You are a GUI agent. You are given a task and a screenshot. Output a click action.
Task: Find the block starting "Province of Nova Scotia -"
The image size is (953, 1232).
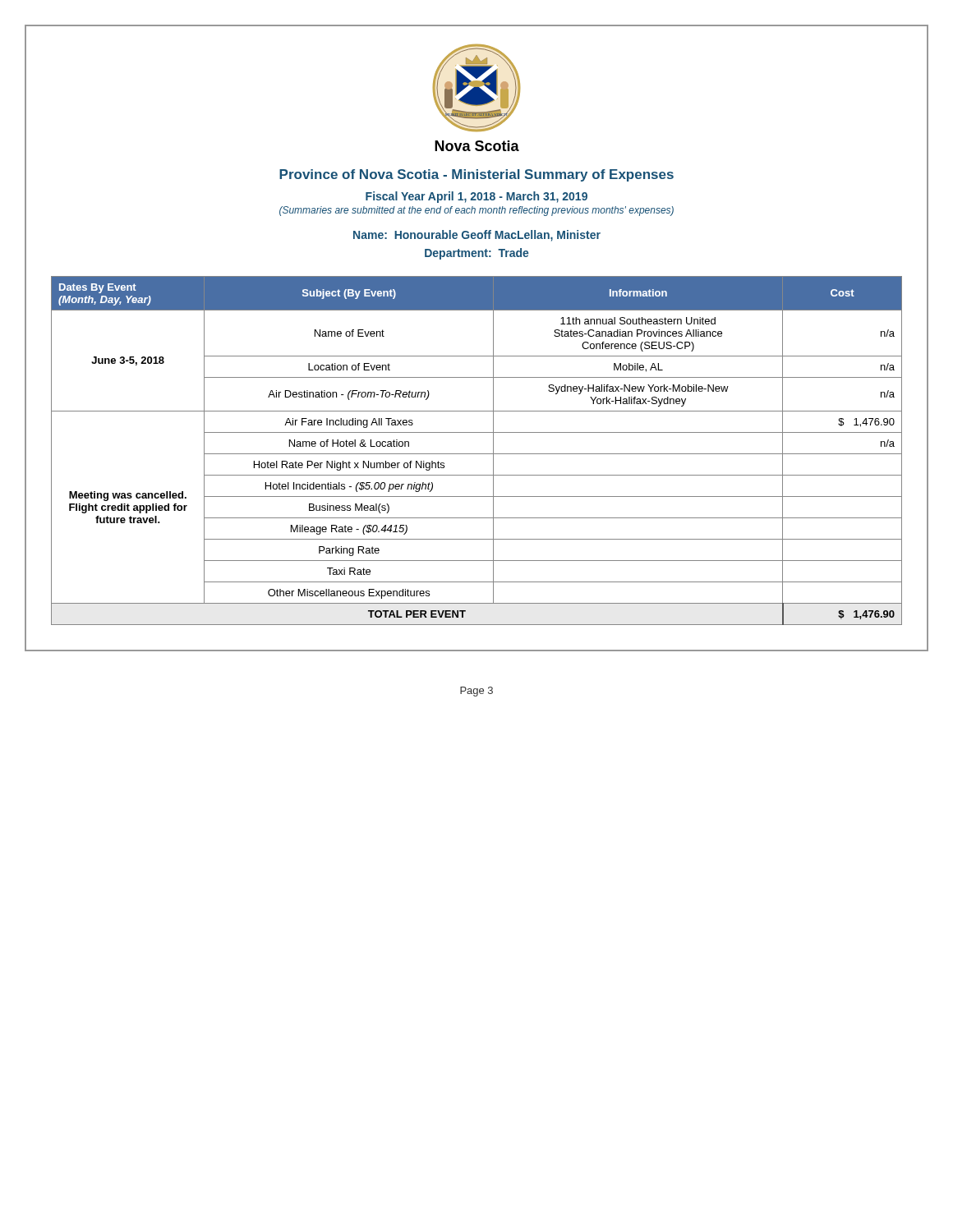[x=476, y=175]
